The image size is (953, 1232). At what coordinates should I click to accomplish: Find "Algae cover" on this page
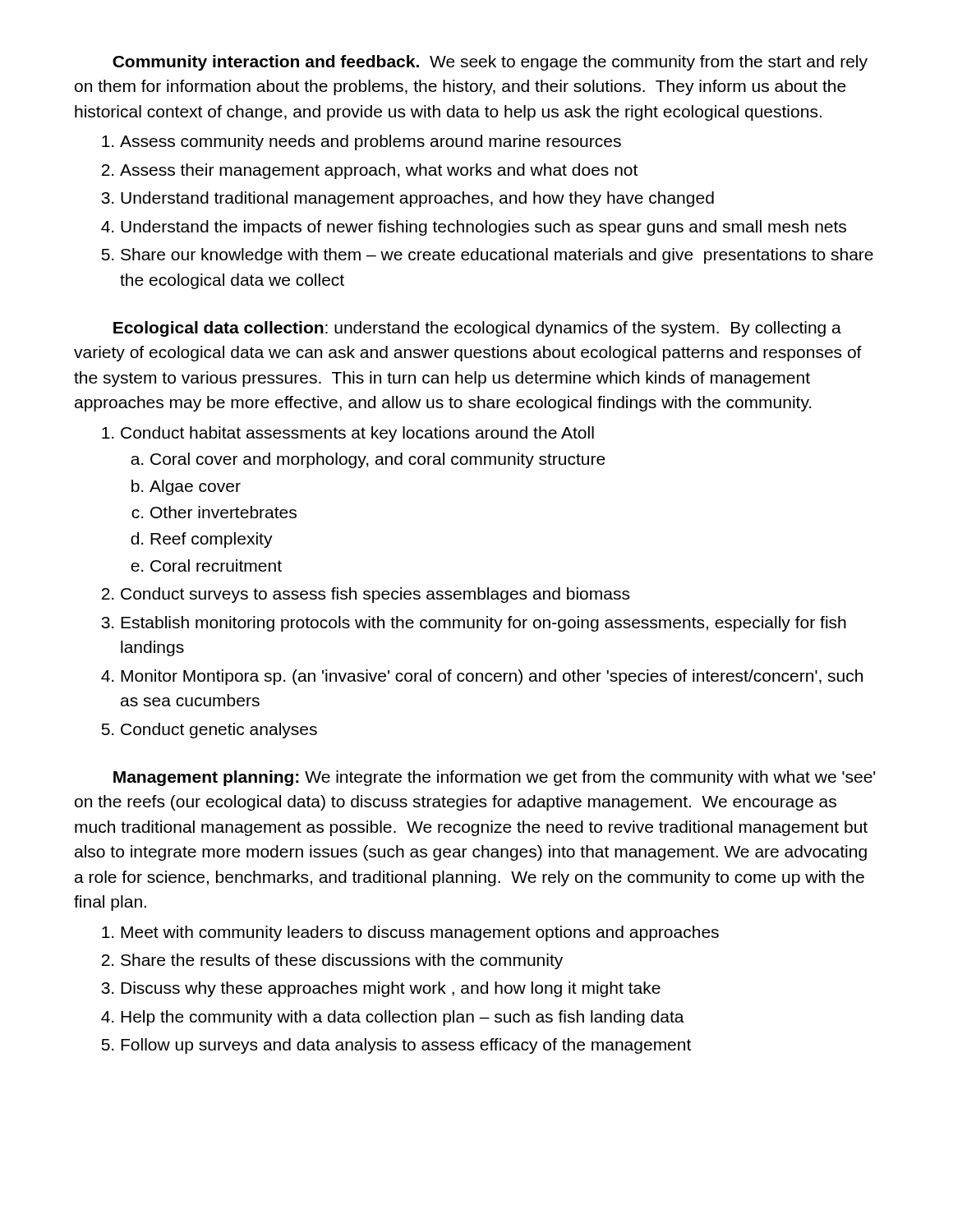coord(195,487)
